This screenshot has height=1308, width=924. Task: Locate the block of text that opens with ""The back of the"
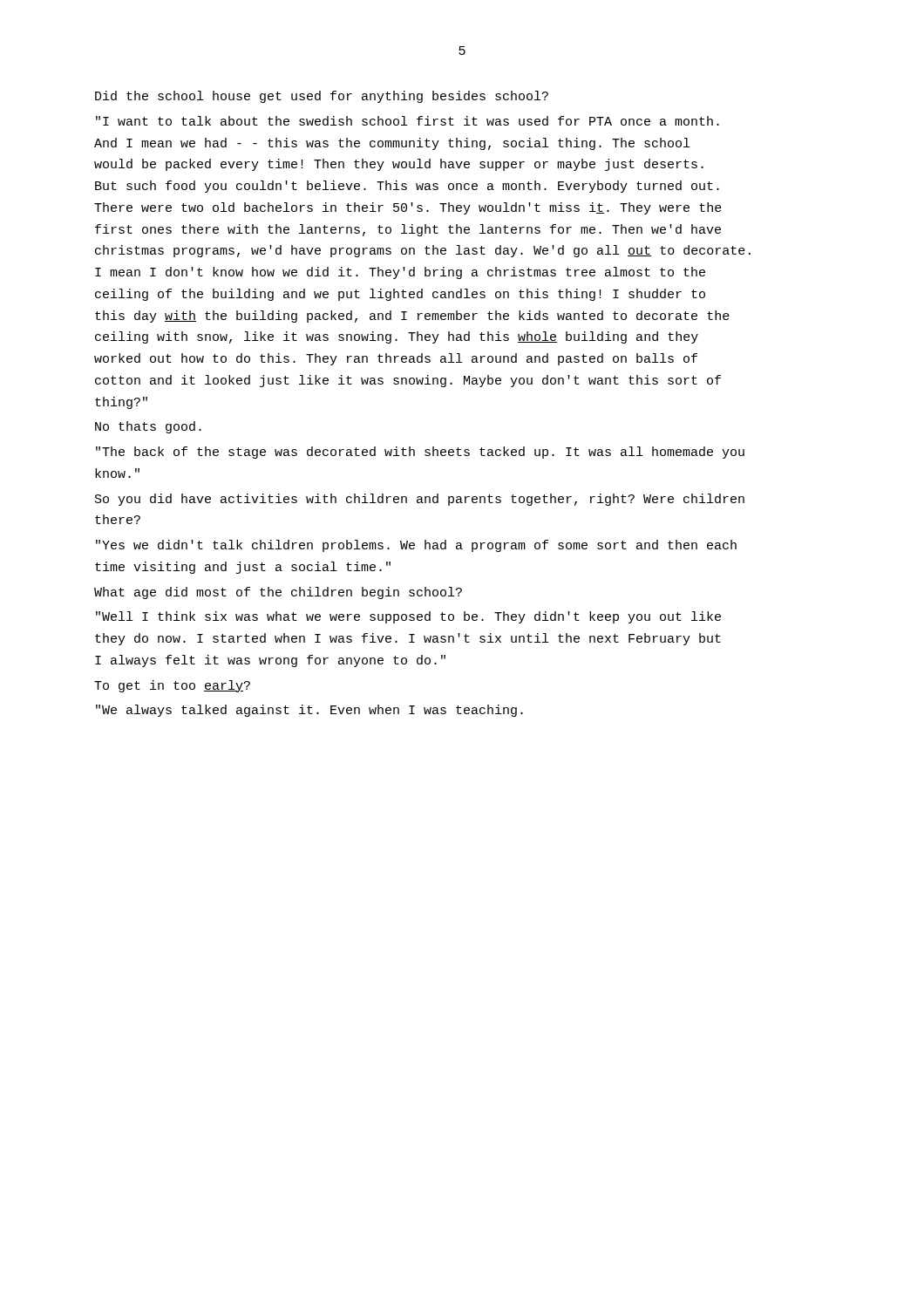pos(420,464)
